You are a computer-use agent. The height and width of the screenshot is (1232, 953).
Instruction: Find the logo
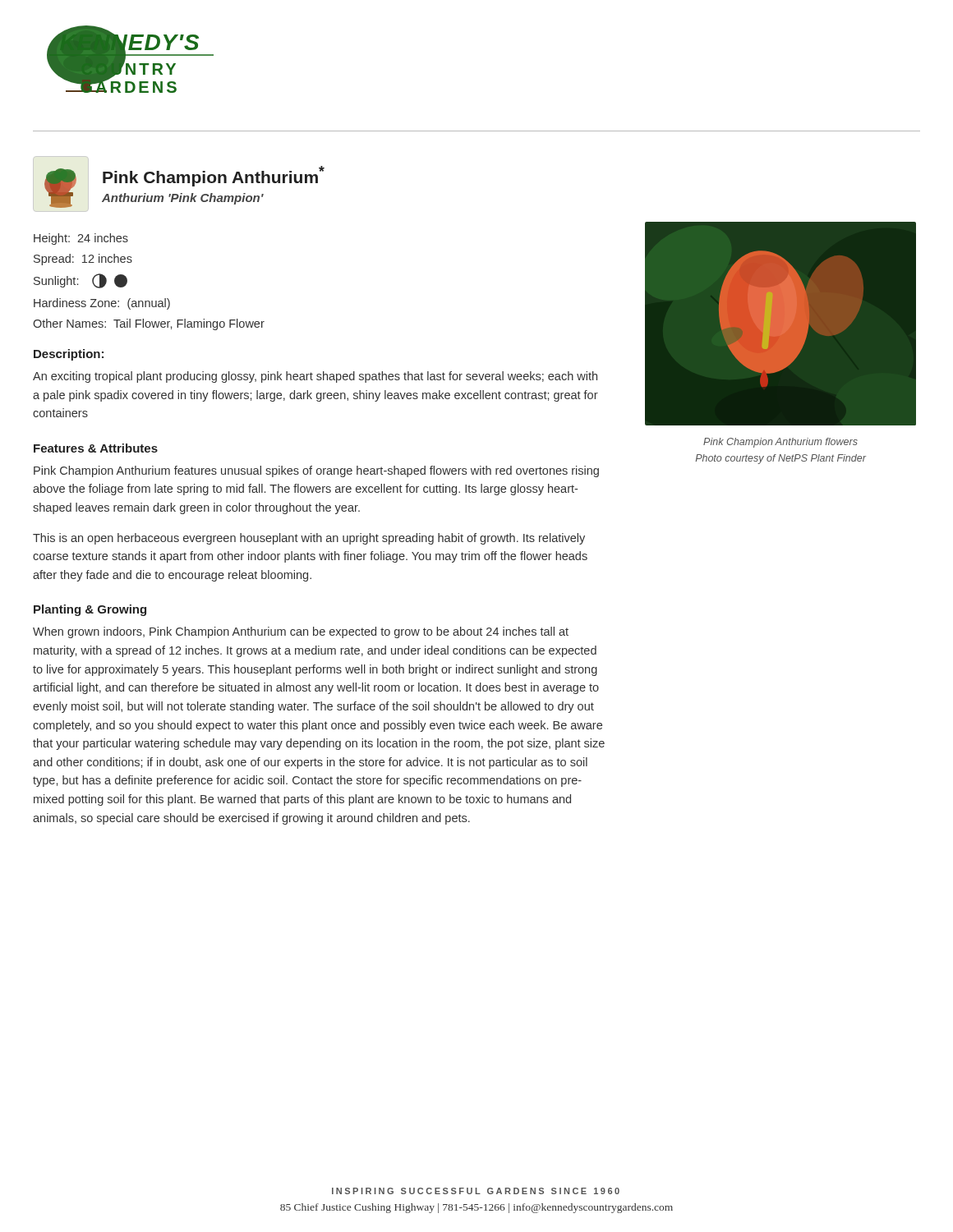[x=123, y=69]
